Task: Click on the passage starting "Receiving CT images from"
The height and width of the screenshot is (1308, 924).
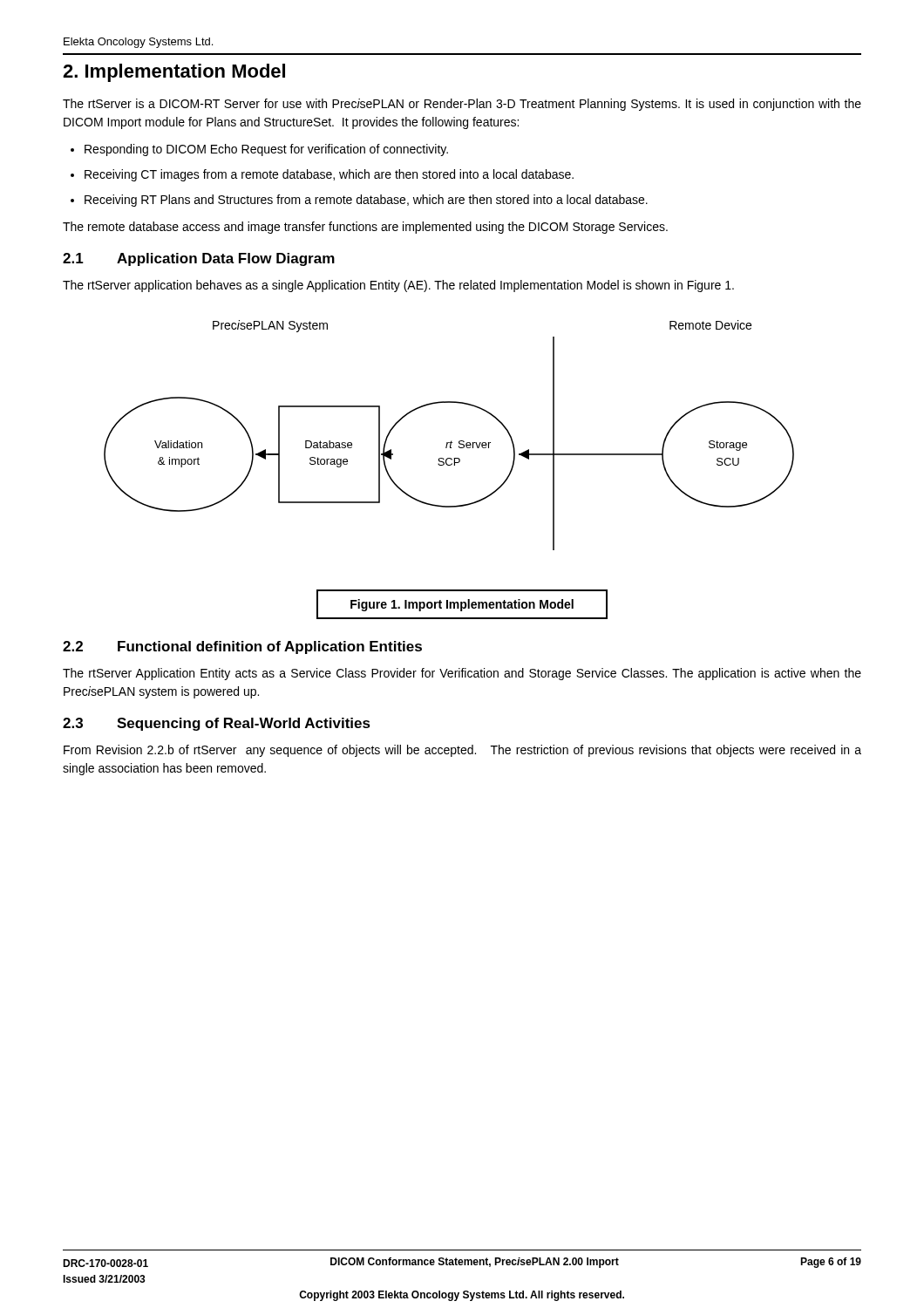Action: (329, 174)
